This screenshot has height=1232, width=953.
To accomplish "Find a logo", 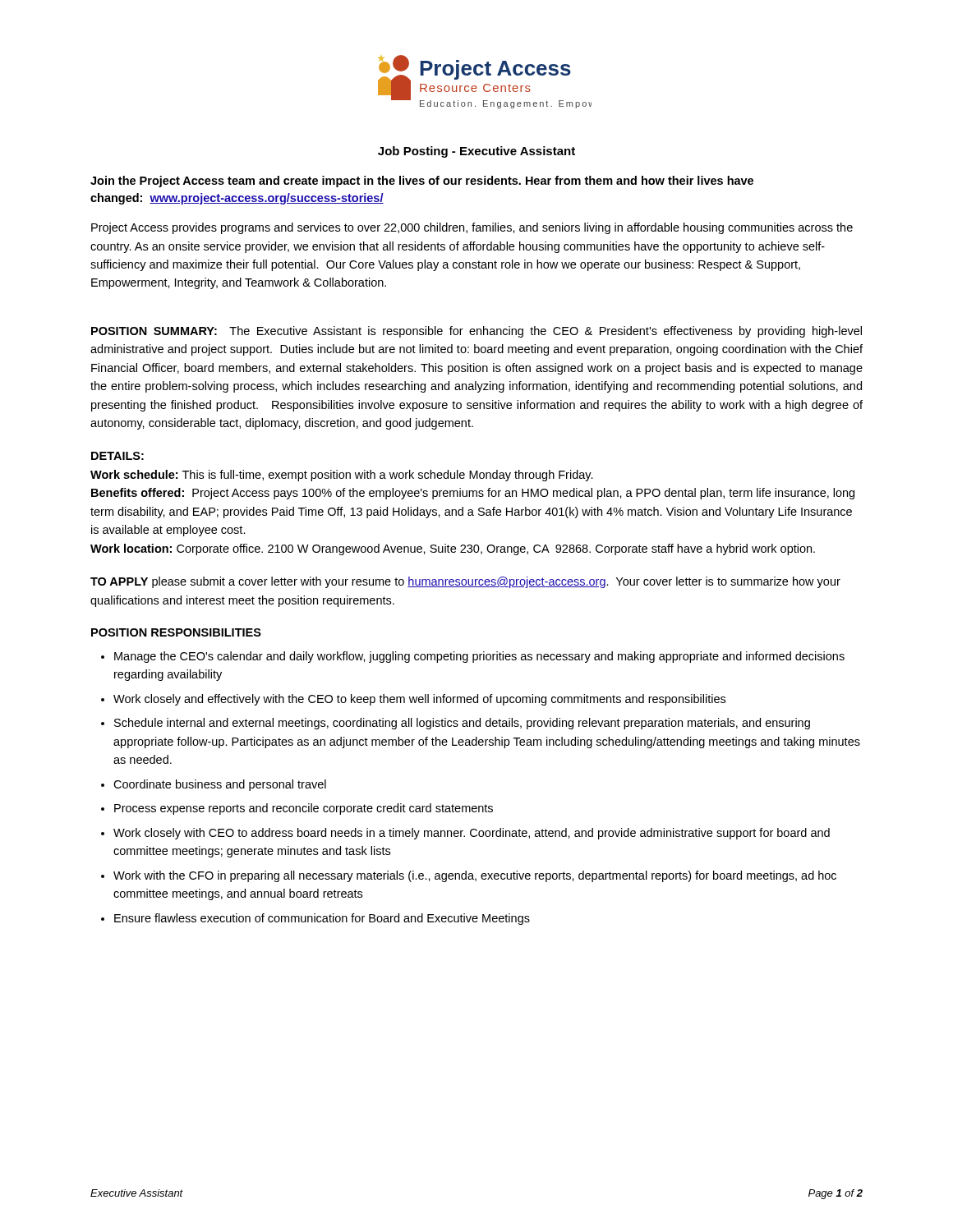I will (x=476, y=87).
